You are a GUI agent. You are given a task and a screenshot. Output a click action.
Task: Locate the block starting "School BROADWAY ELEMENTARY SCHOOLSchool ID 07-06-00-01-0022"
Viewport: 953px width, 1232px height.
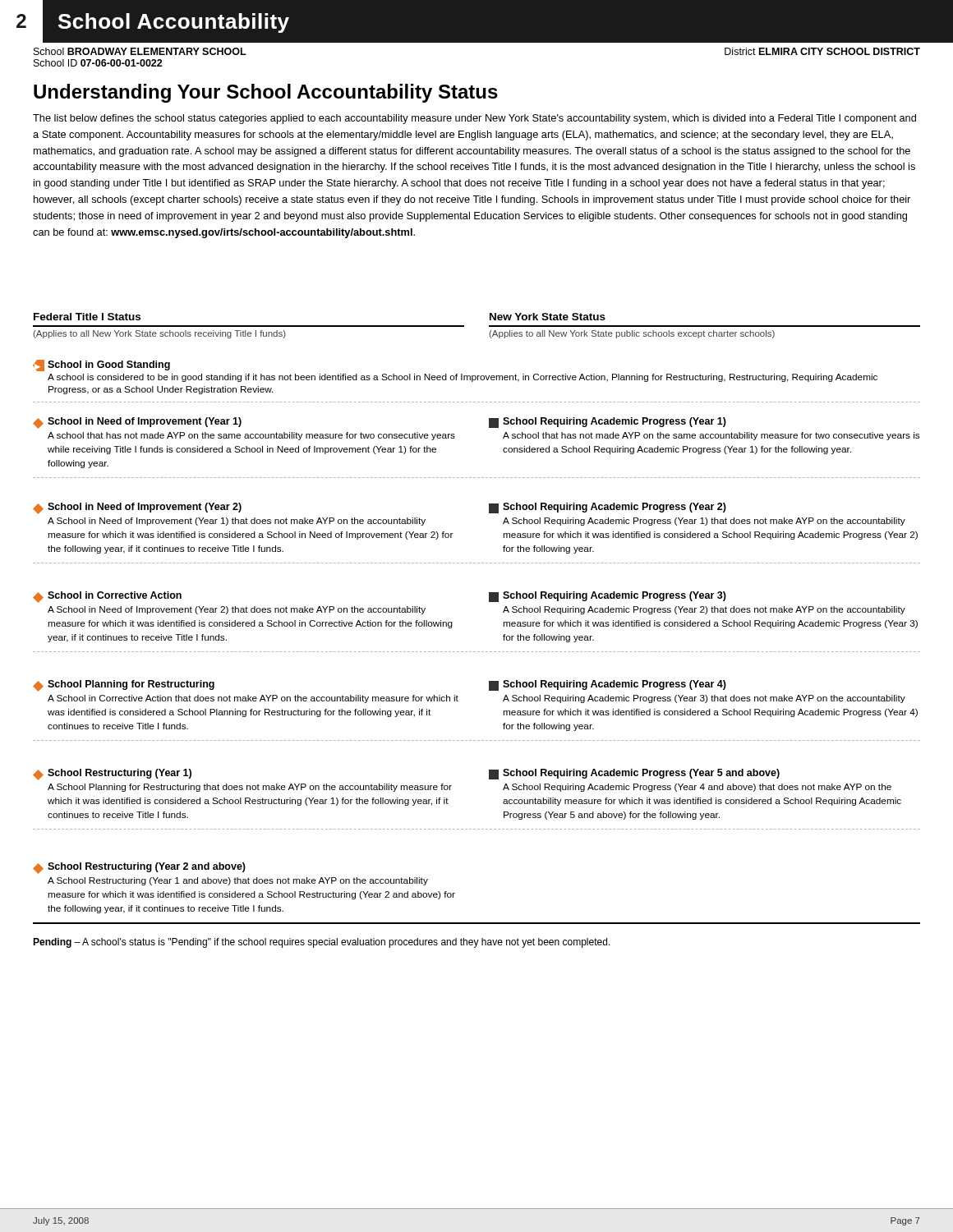point(138,51)
